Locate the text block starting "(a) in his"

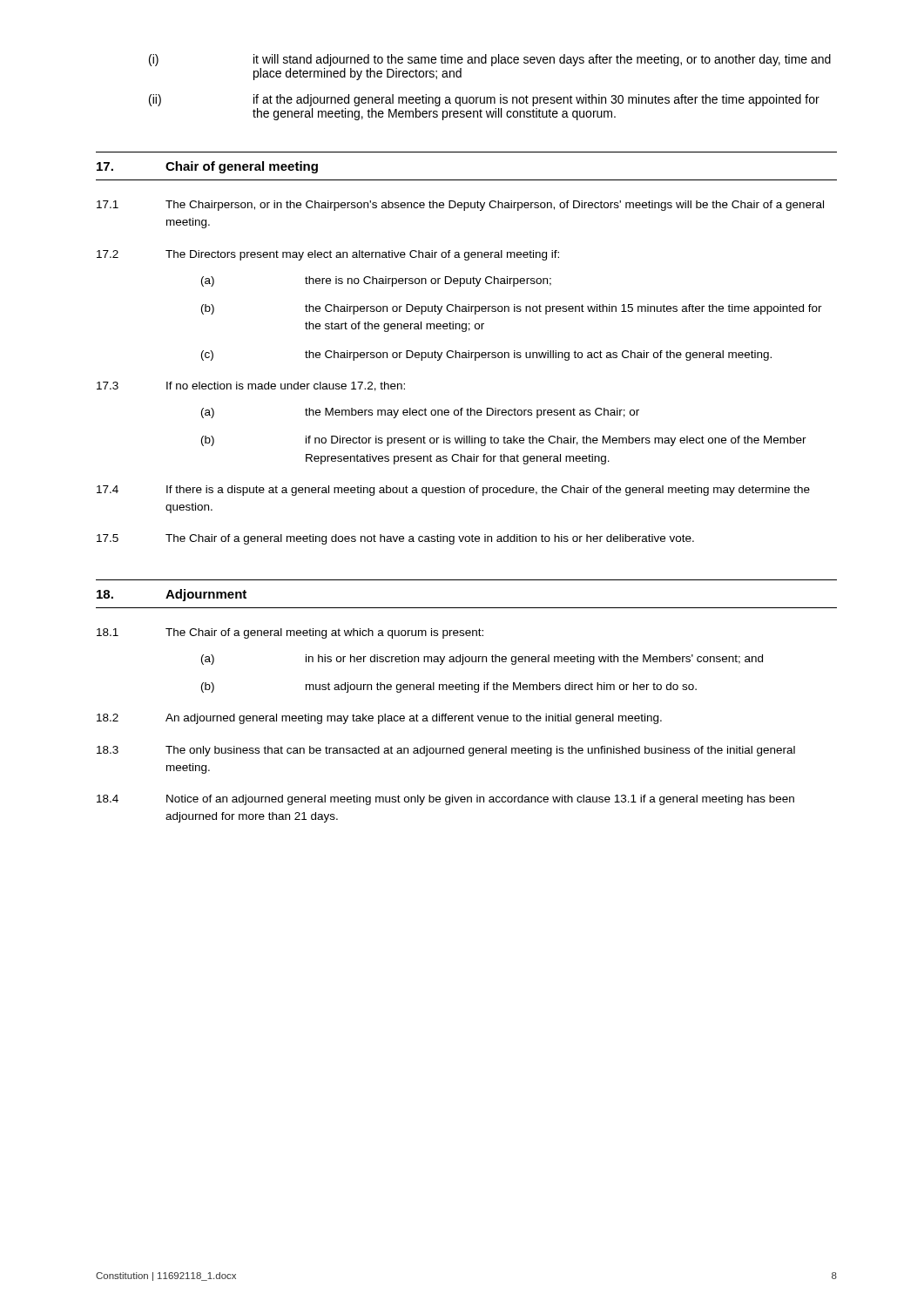[x=501, y=659]
